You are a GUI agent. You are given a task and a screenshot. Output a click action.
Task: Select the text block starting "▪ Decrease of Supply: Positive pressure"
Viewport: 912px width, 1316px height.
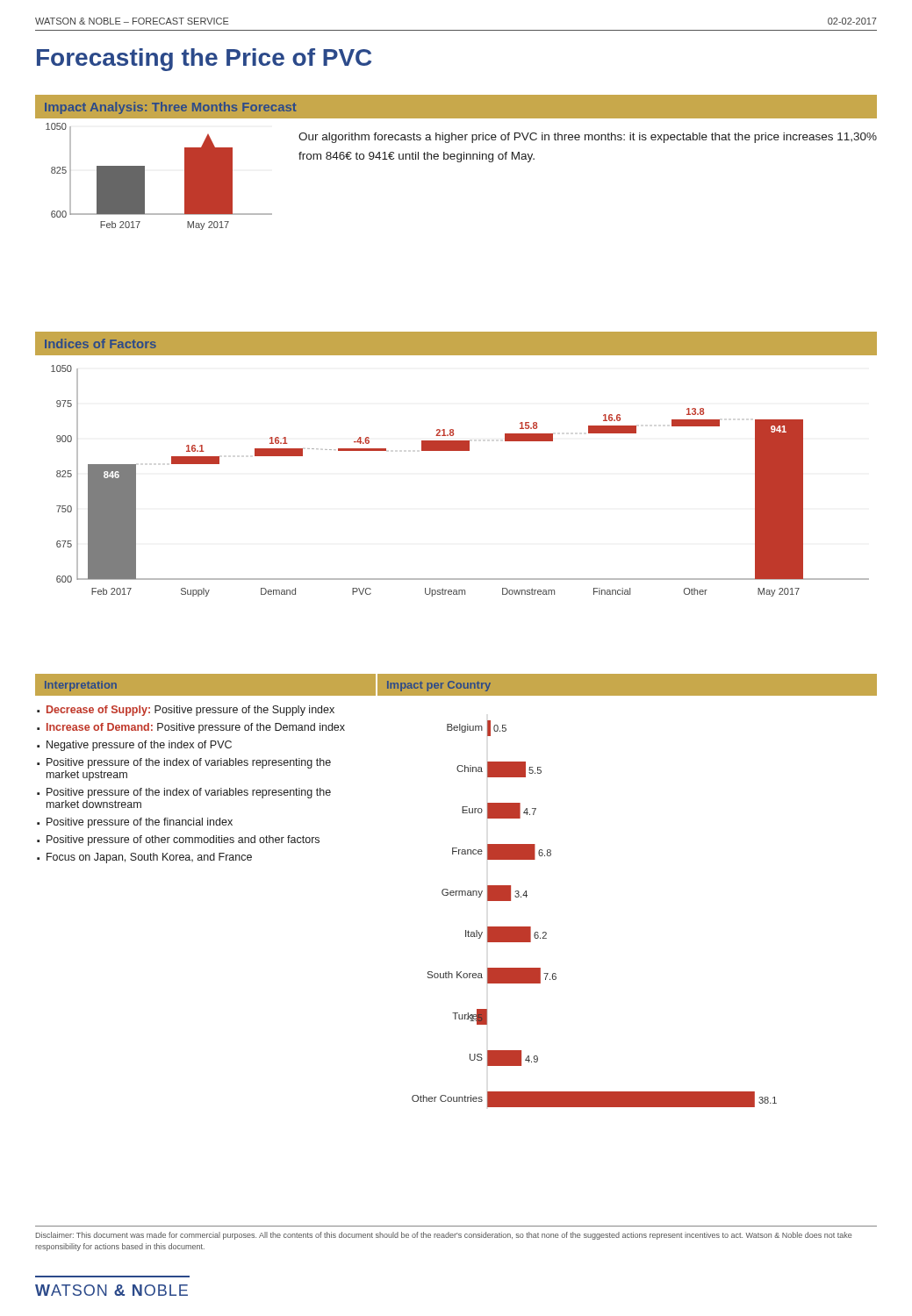coord(186,710)
